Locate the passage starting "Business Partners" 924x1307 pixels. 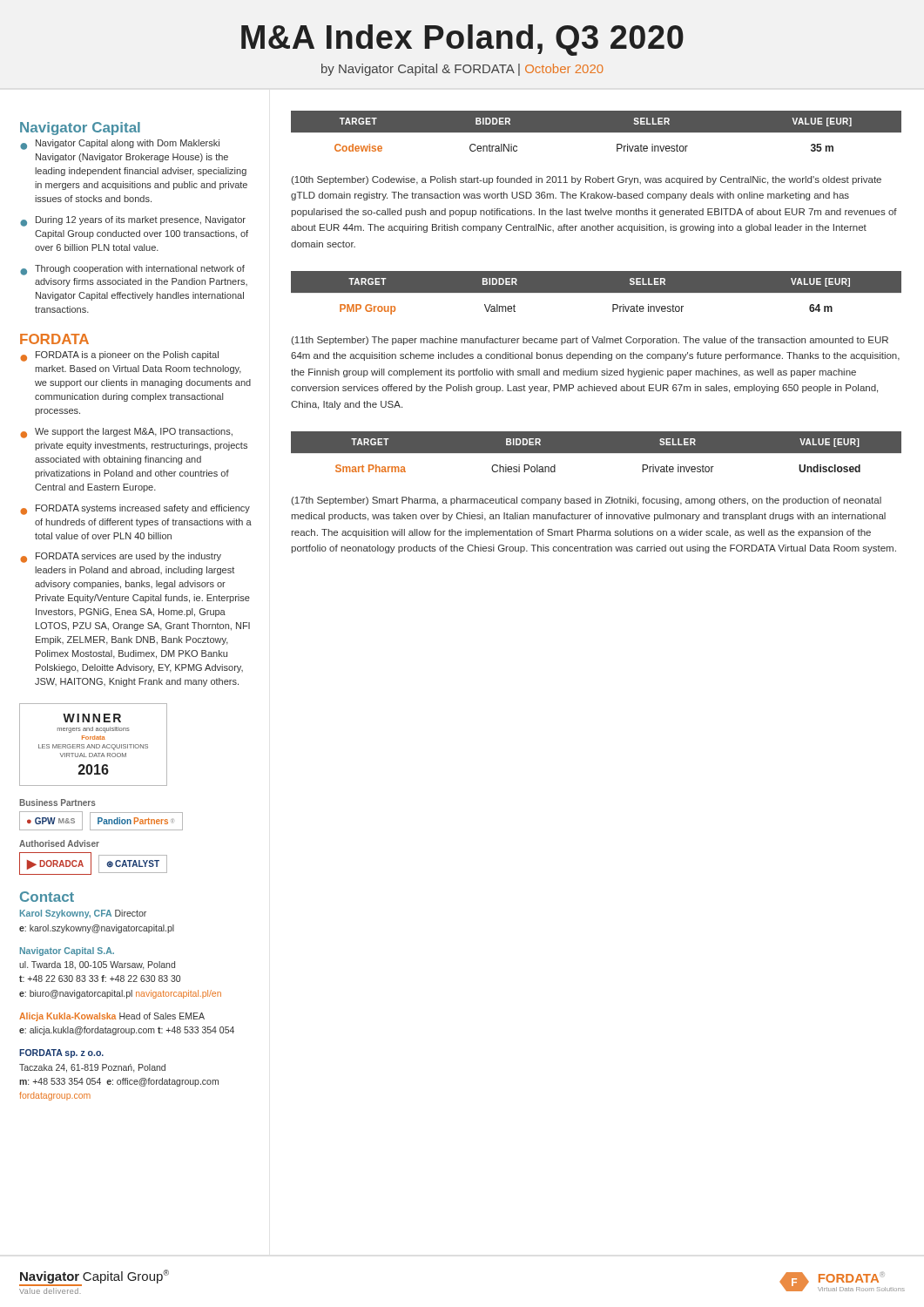(57, 803)
